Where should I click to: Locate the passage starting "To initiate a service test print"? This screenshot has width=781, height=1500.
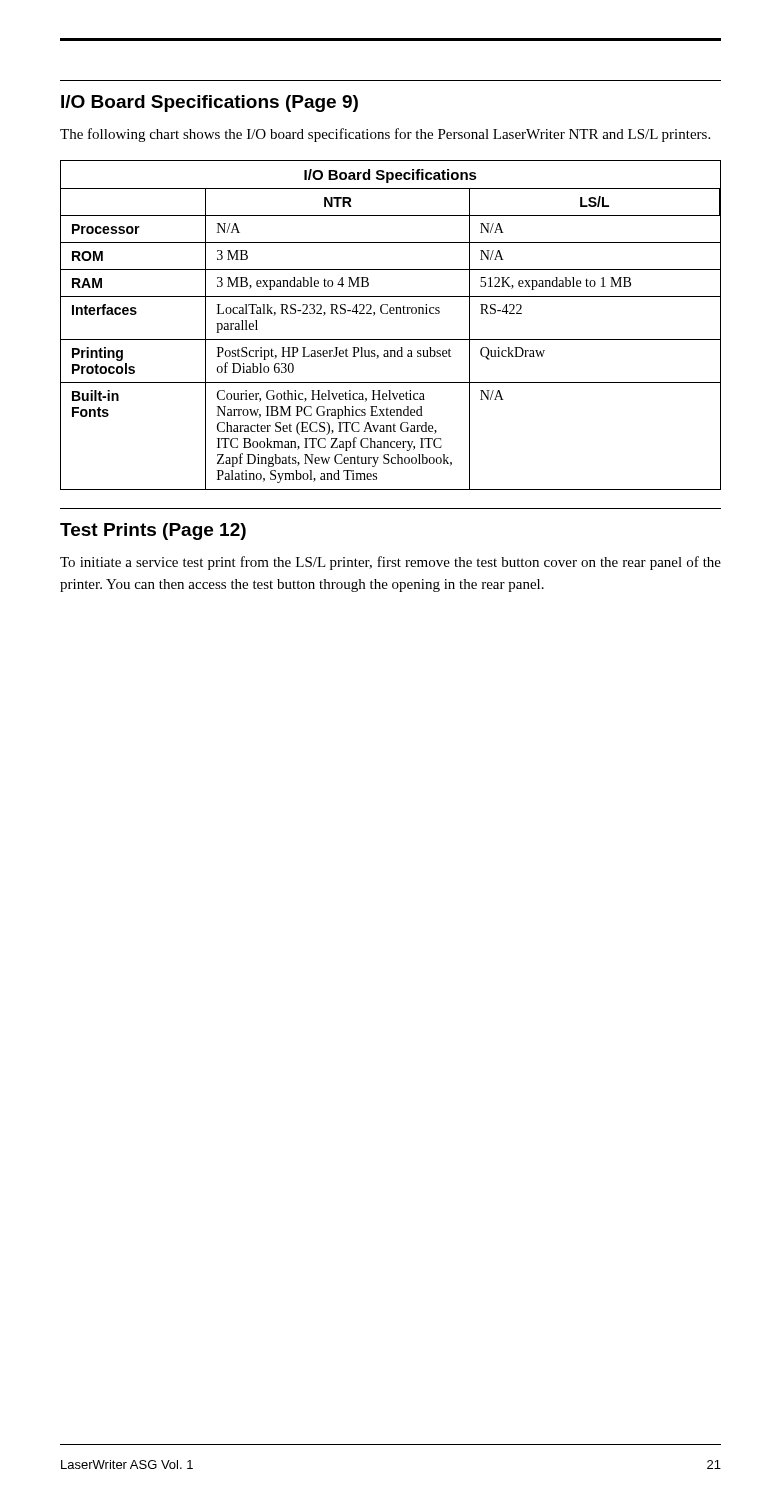coord(390,573)
